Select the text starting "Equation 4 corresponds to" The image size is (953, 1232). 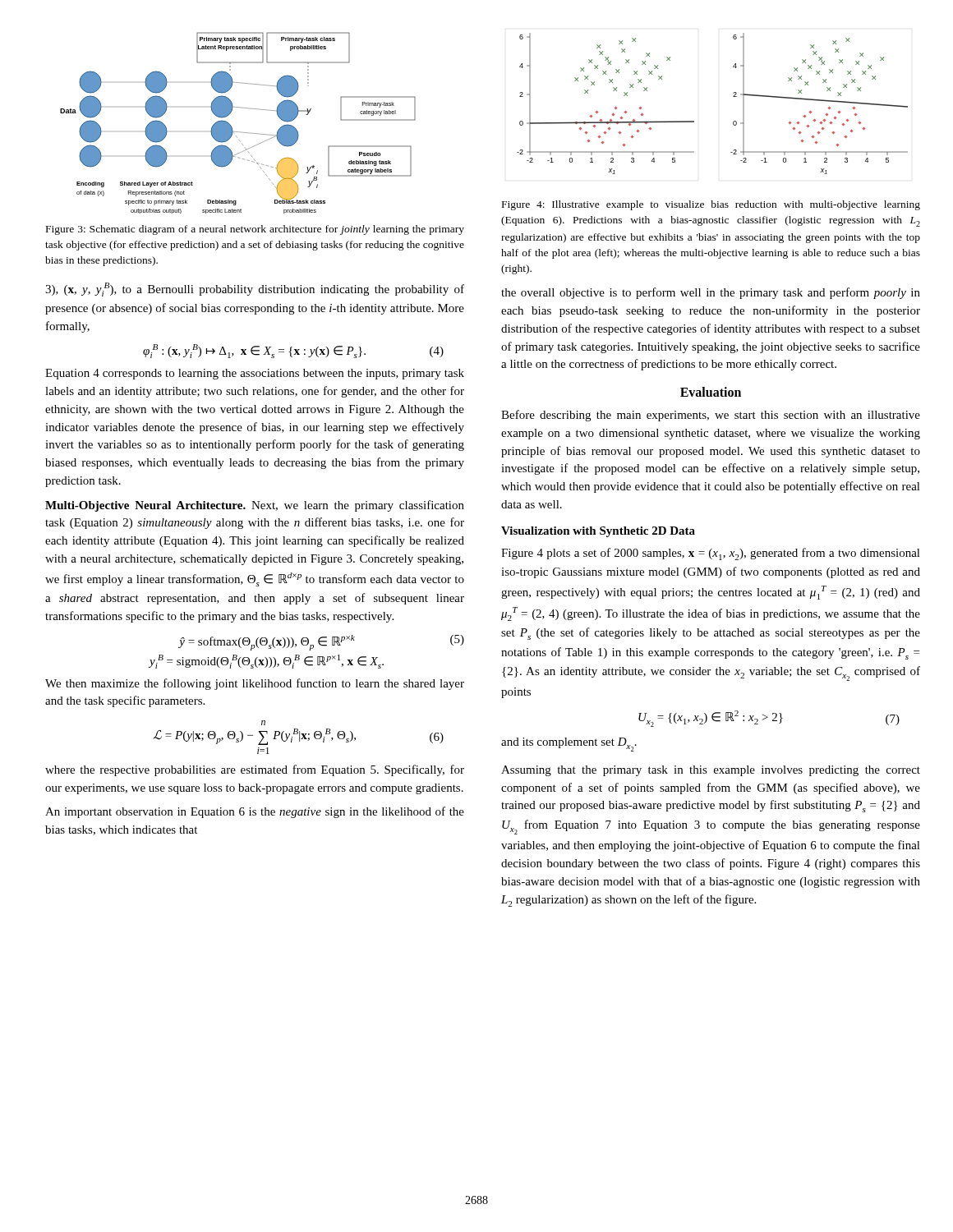(x=255, y=428)
